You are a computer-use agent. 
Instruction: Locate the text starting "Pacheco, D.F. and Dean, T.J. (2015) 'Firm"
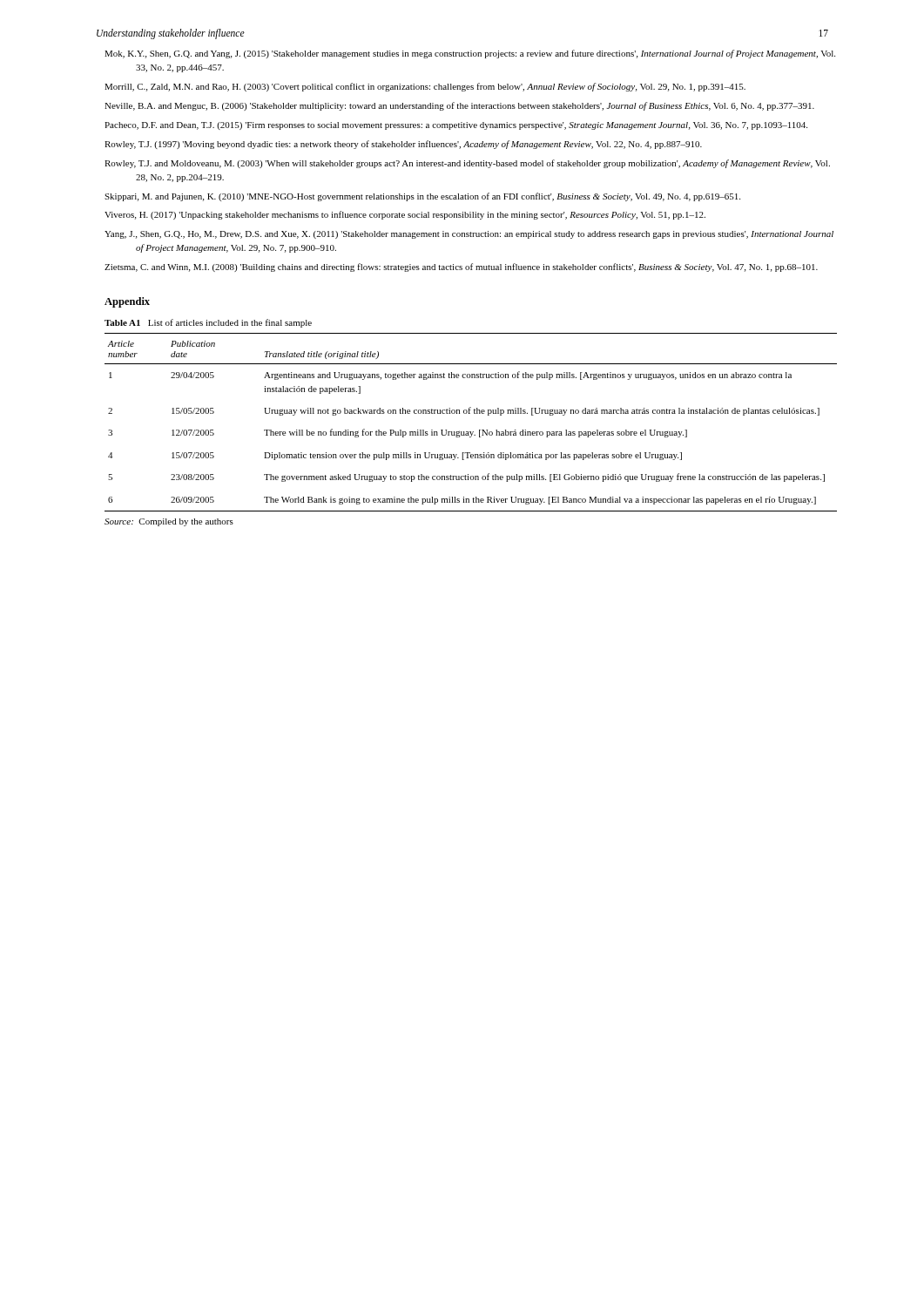point(456,124)
